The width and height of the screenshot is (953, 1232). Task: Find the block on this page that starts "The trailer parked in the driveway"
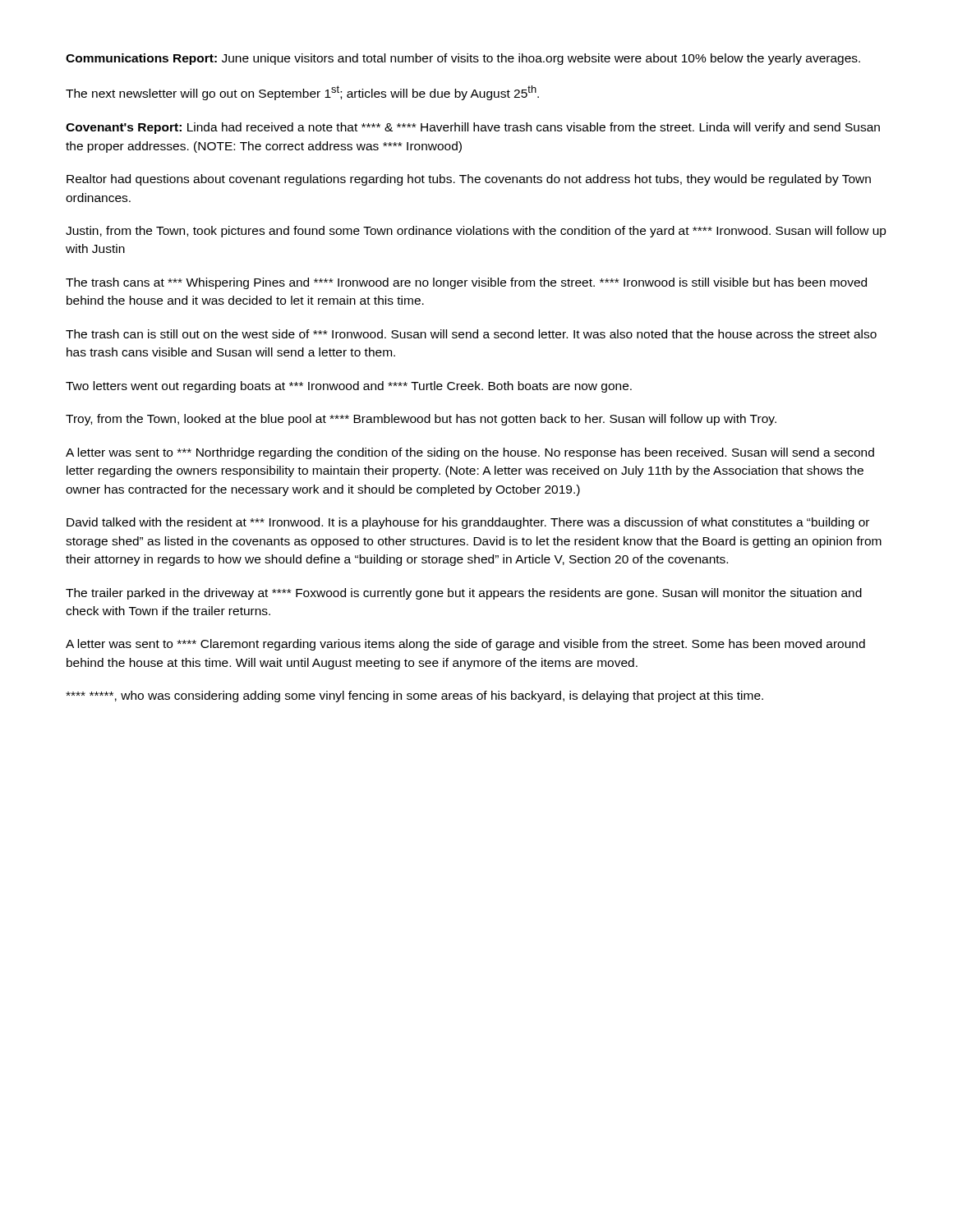(464, 601)
